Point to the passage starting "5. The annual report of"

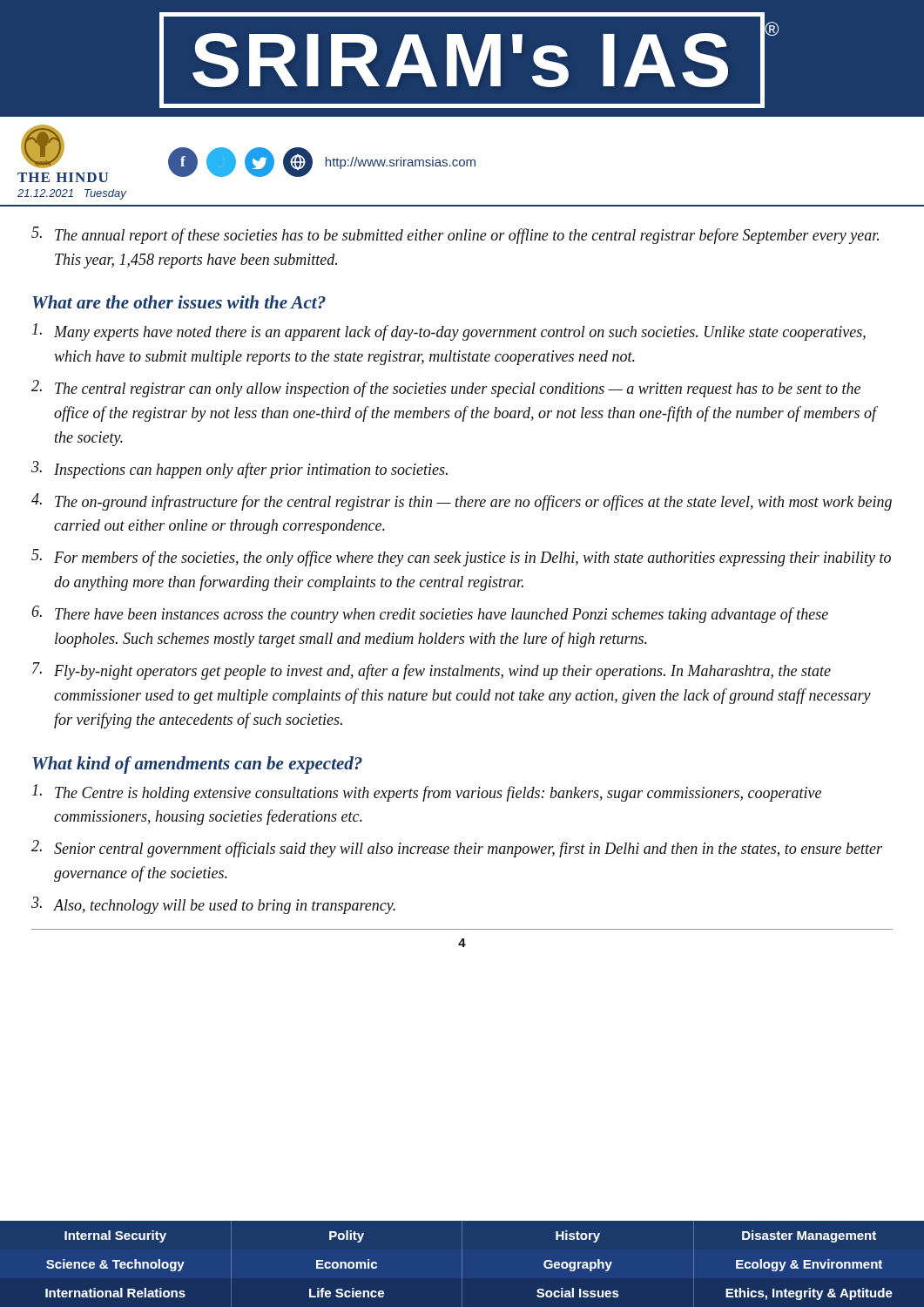point(462,249)
